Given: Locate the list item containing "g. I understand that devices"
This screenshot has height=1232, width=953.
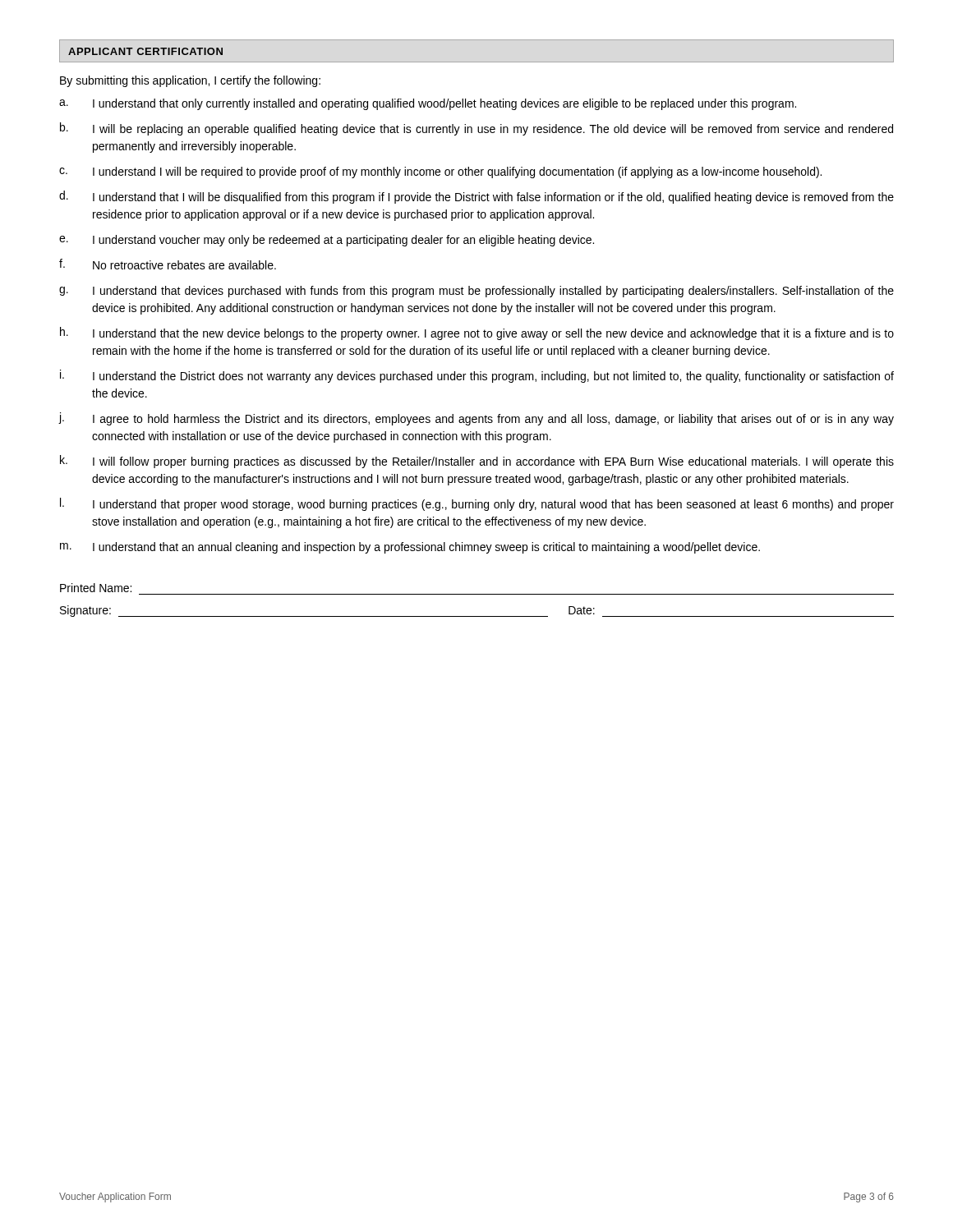Looking at the screenshot, I should click(476, 300).
